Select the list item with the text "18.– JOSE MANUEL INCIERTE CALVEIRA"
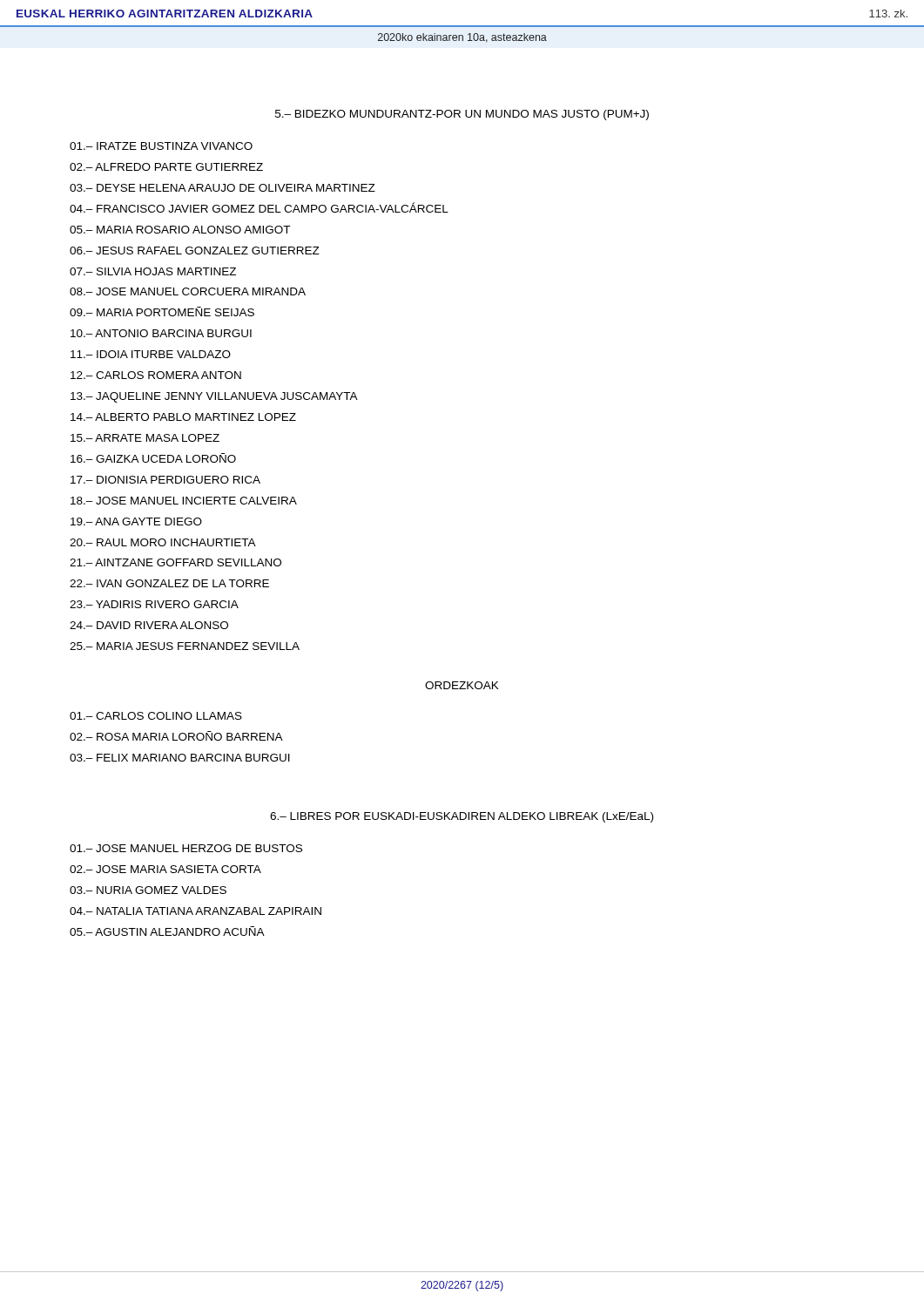 (x=183, y=500)
